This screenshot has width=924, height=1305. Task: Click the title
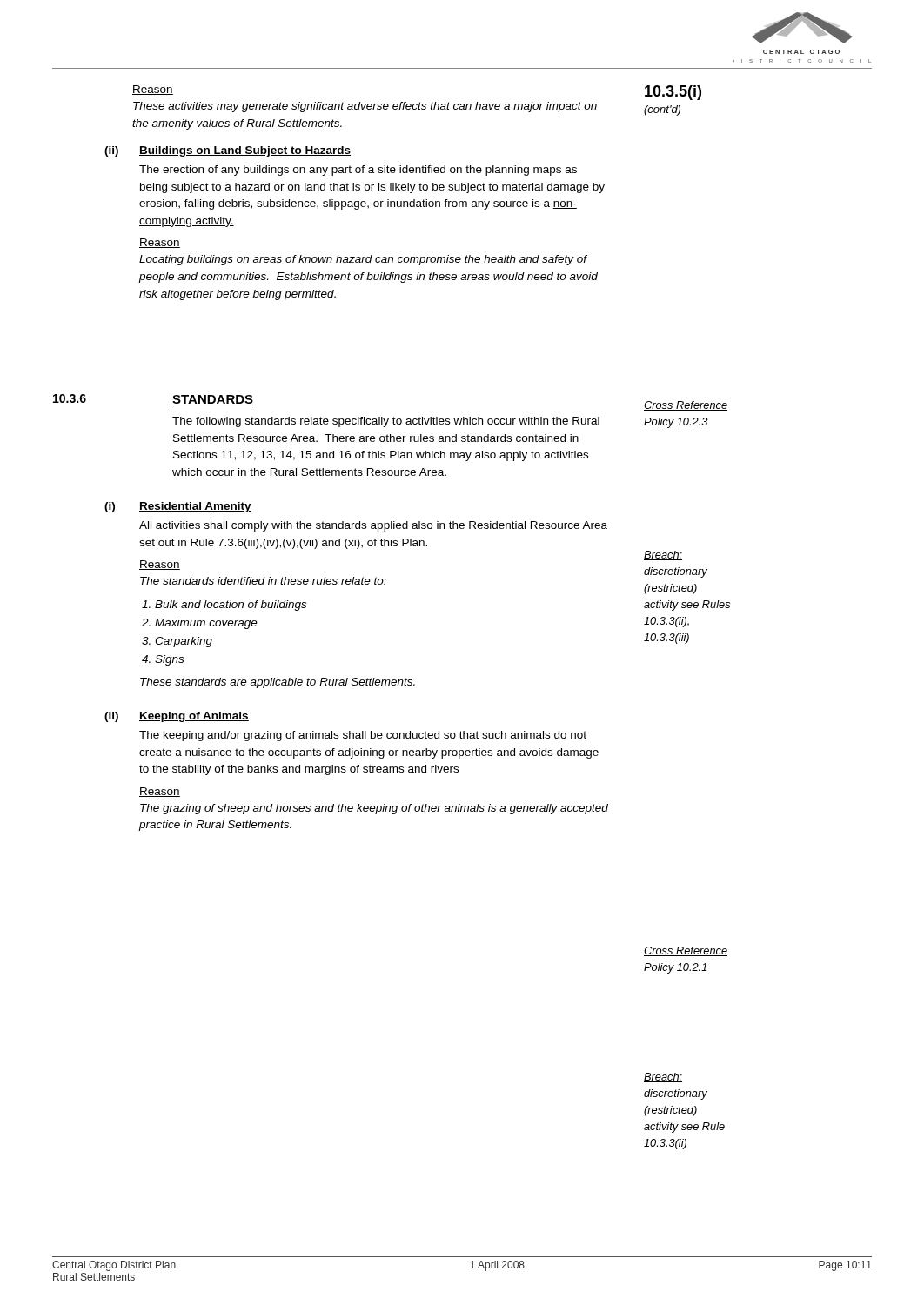[673, 91]
